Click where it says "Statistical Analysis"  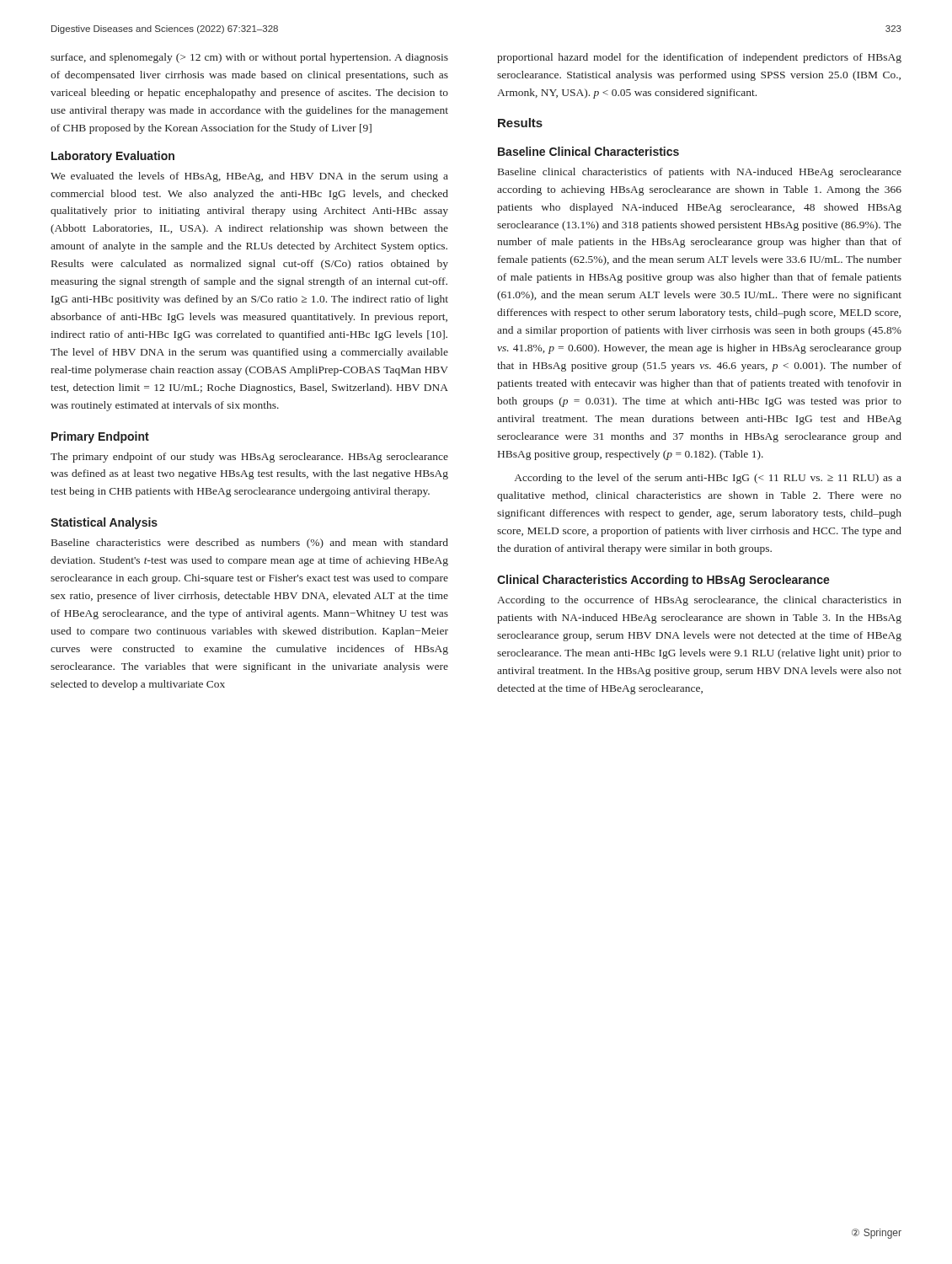(104, 523)
